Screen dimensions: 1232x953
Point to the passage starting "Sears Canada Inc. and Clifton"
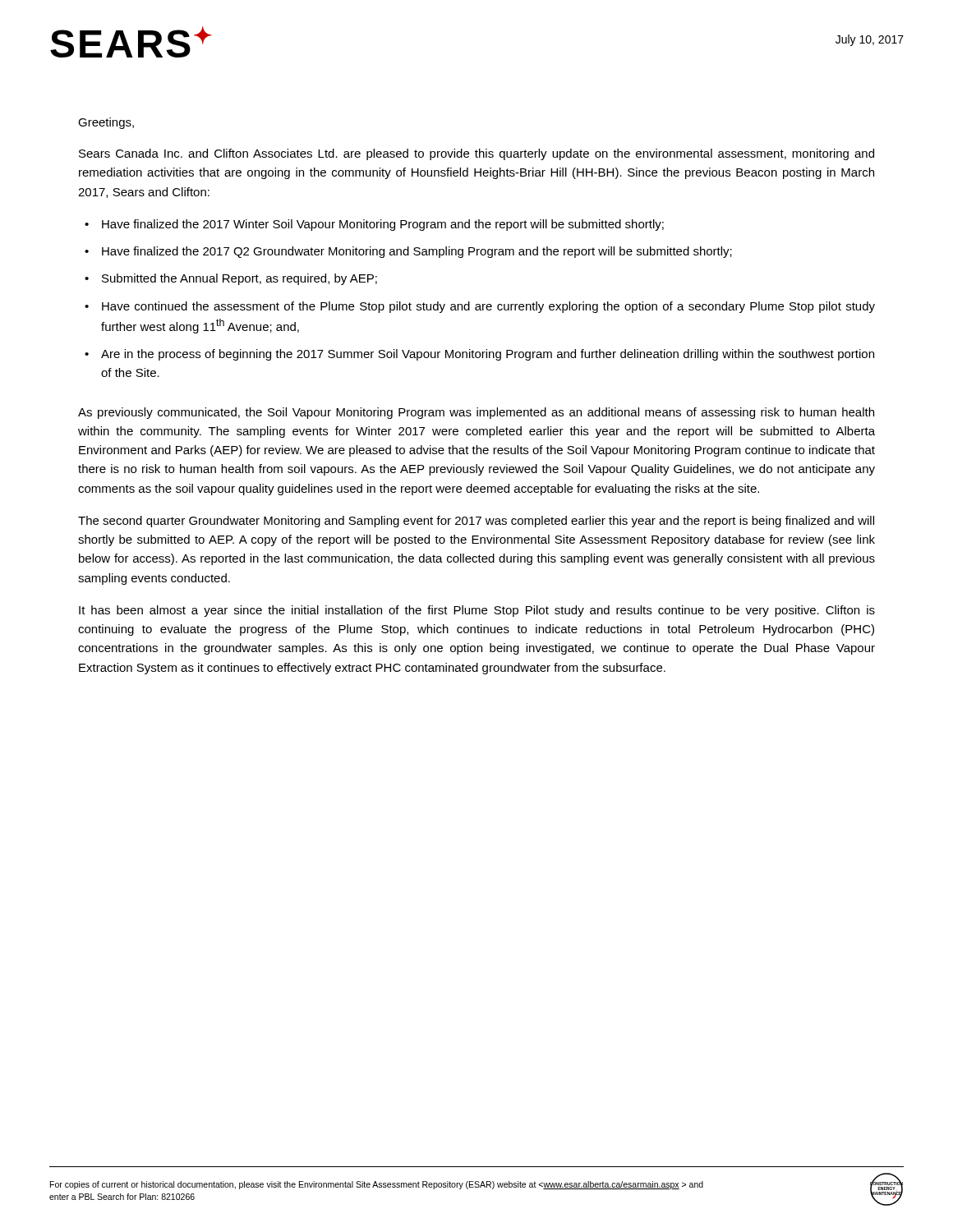476,172
